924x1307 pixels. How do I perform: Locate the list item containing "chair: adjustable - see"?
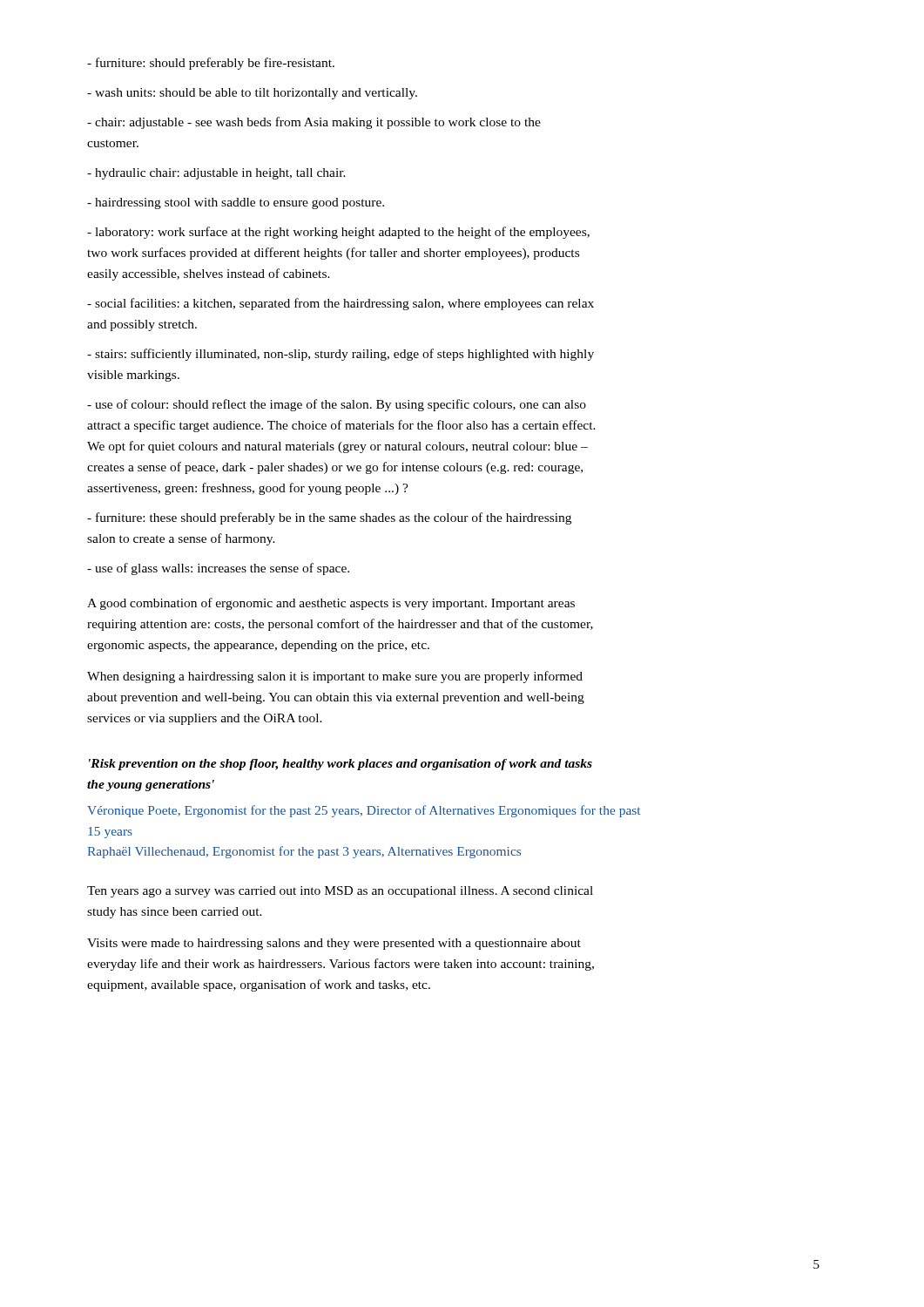point(314,132)
